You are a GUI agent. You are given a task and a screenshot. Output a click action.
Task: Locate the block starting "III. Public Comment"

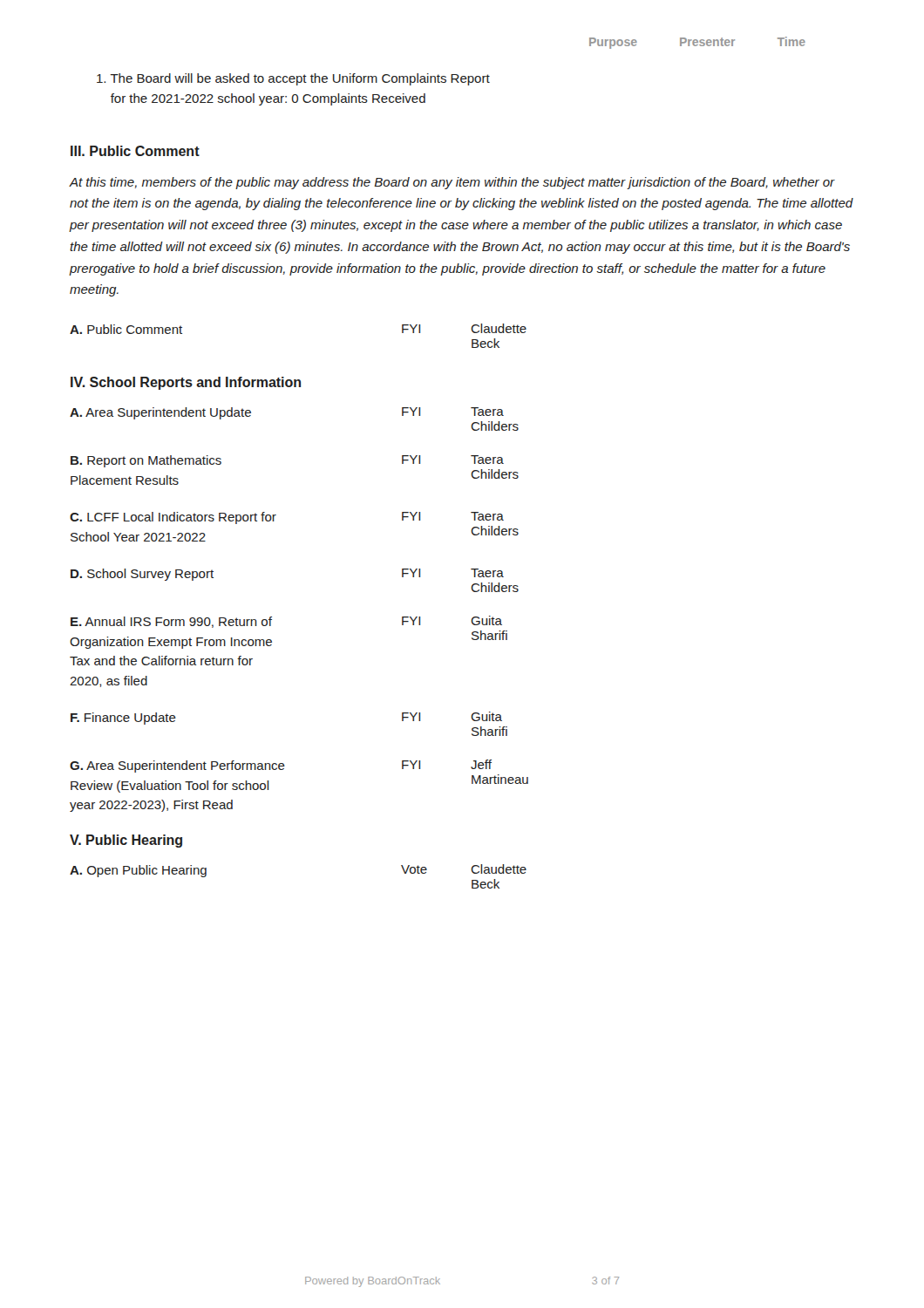(x=134, y=151)
